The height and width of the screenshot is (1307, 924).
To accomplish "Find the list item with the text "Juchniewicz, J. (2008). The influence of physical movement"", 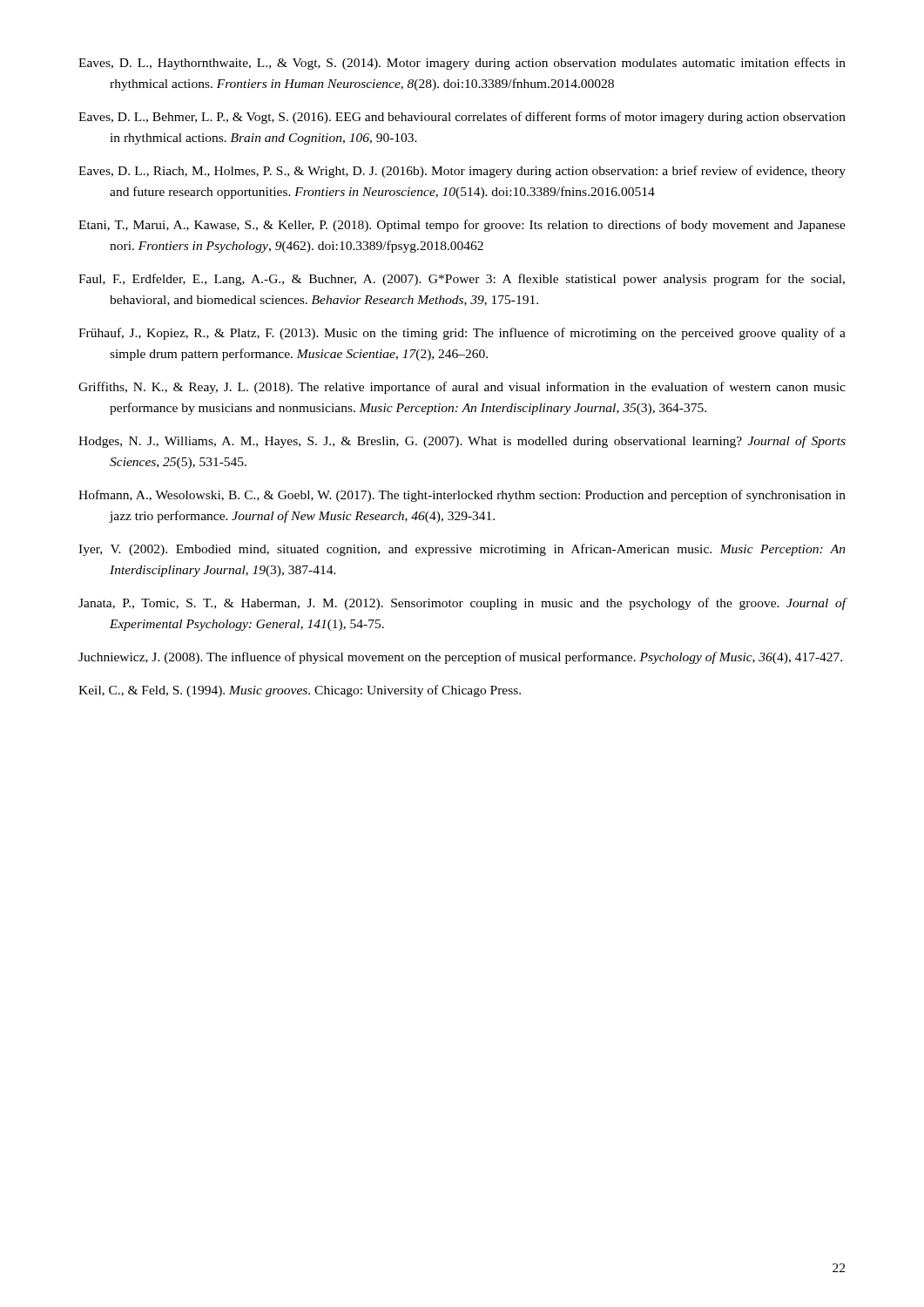I will tap(461, 657).
